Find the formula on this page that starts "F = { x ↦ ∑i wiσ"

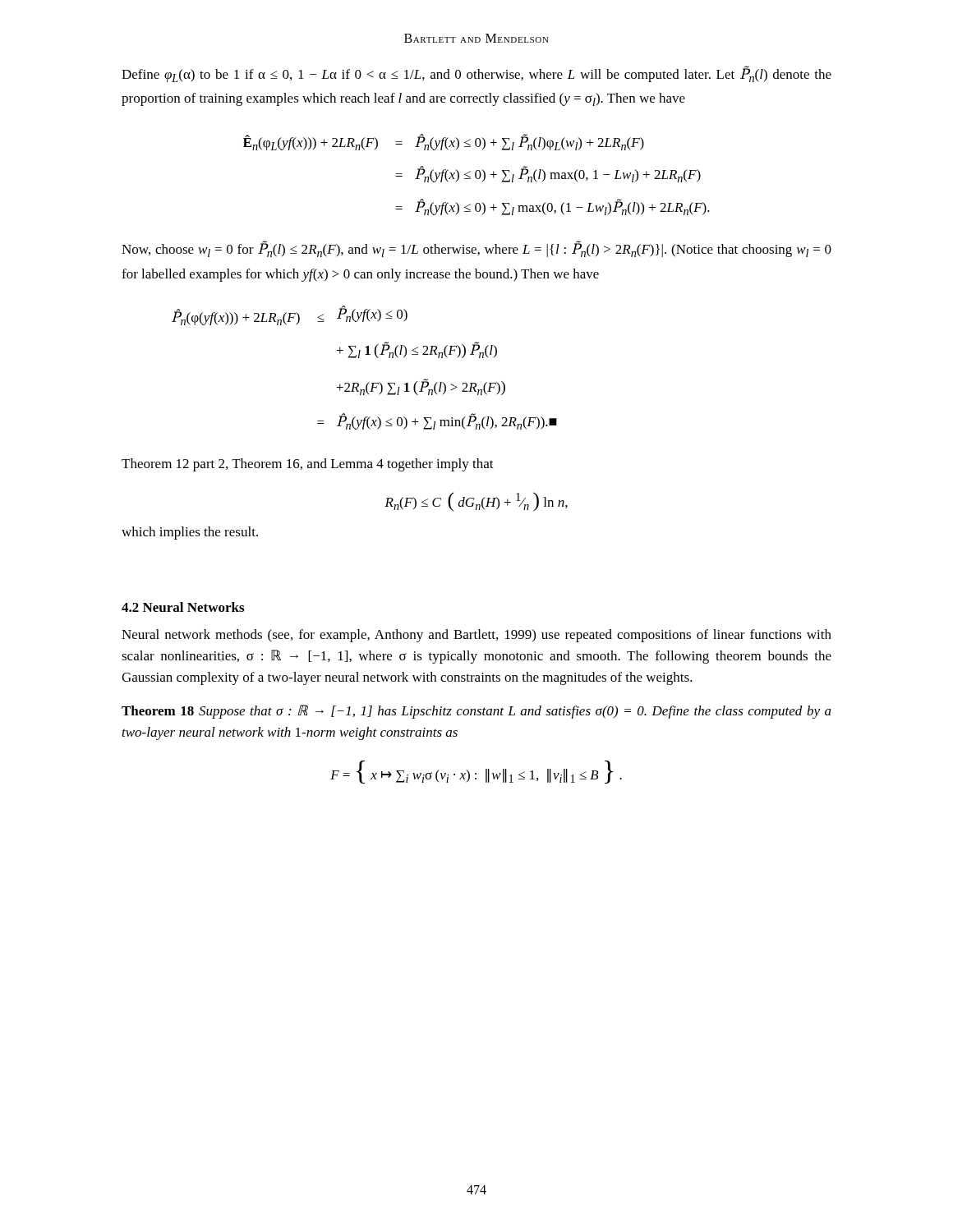pos(476,770)
